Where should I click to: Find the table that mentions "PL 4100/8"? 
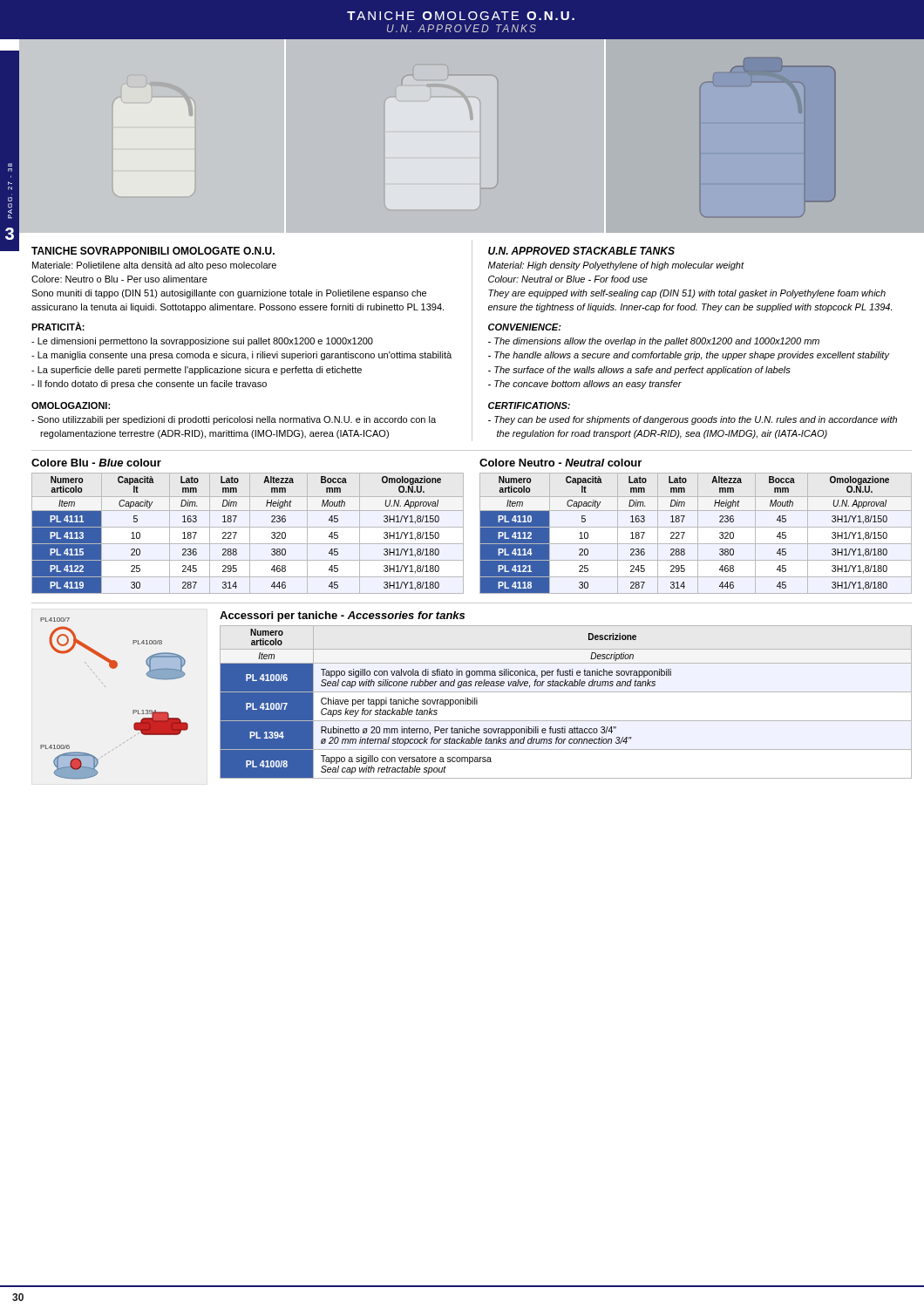point(566,702)
